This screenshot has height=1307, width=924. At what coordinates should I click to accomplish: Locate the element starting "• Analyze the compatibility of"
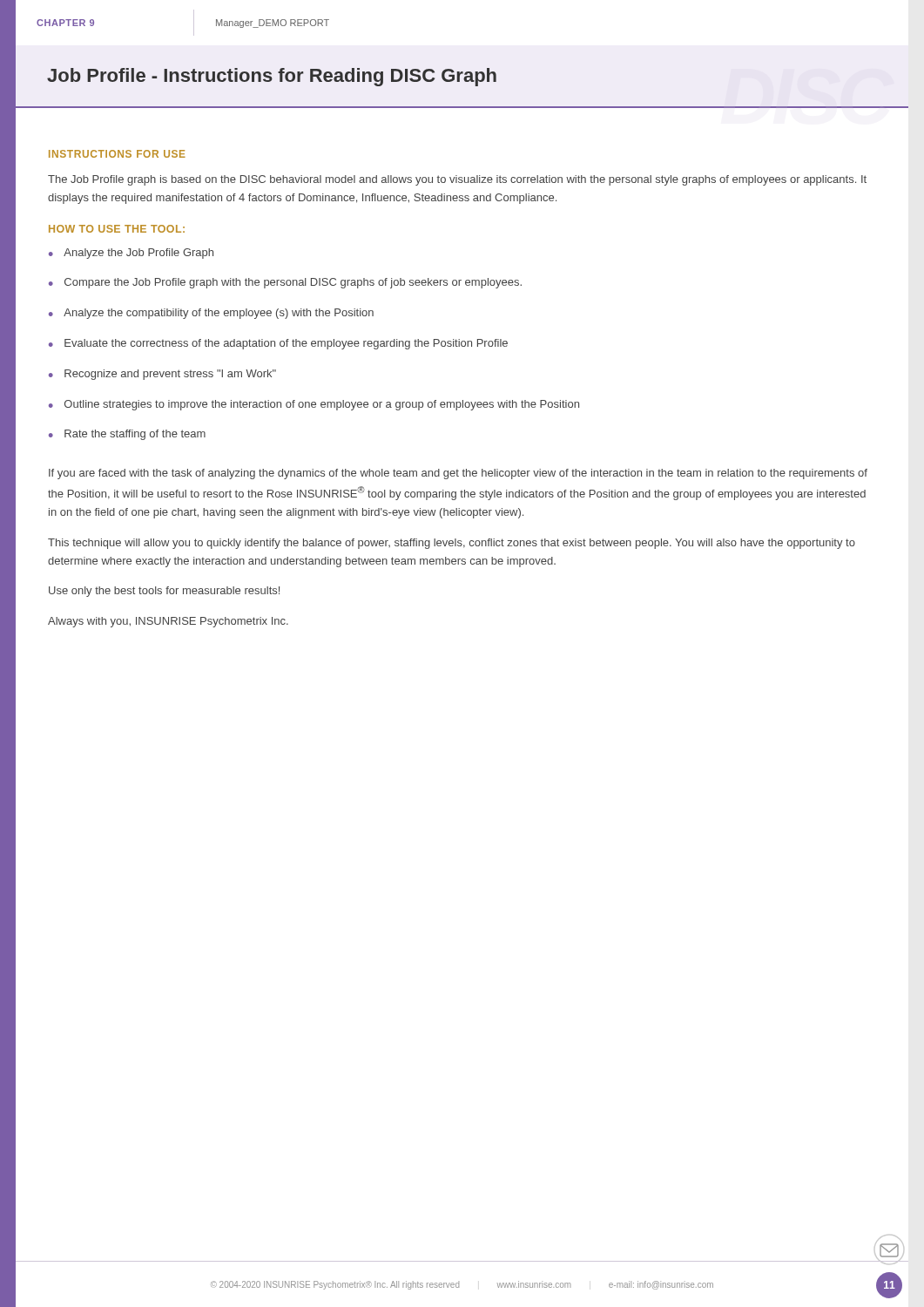(211, 316)
